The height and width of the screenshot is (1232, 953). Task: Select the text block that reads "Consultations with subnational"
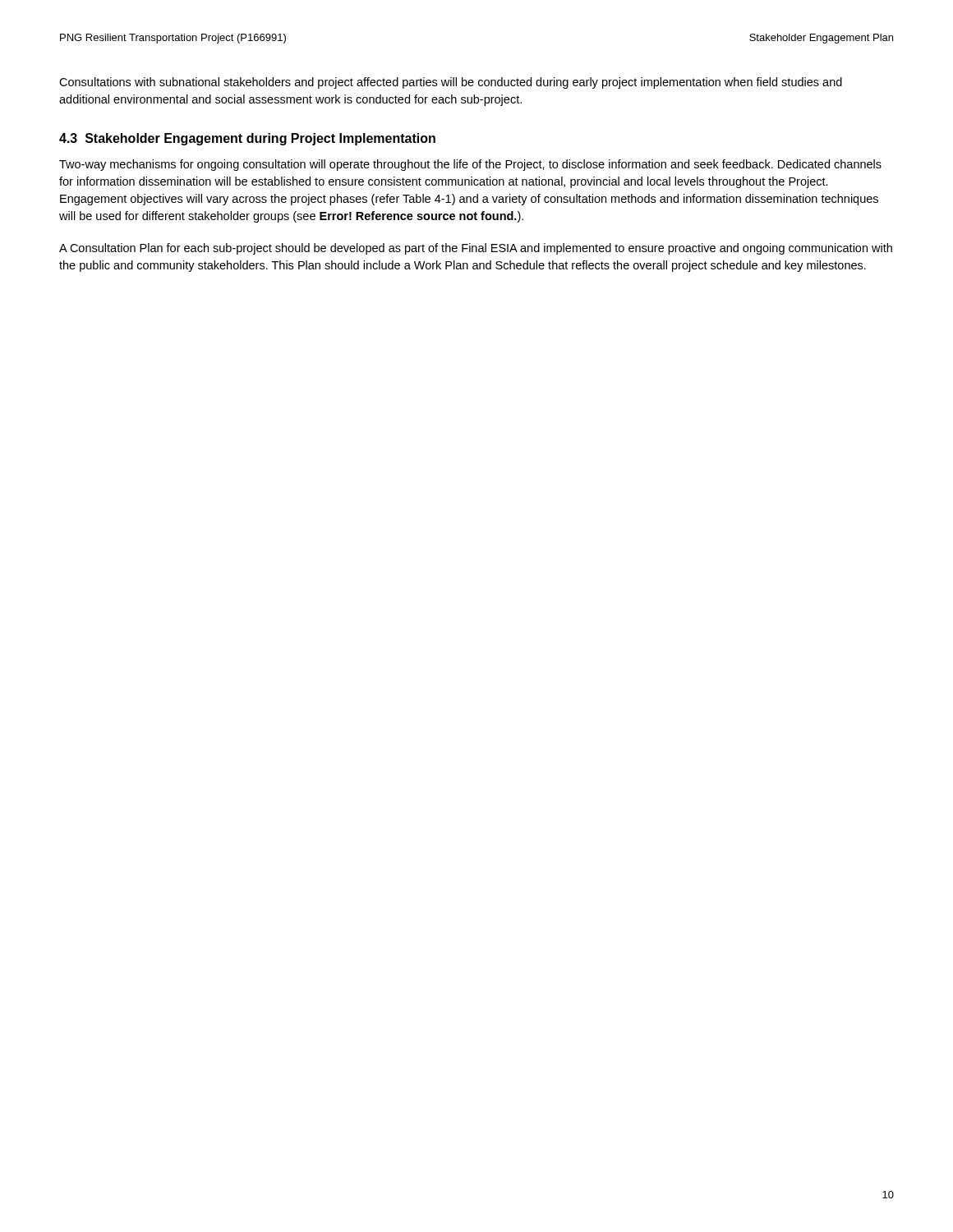point(451,91)
